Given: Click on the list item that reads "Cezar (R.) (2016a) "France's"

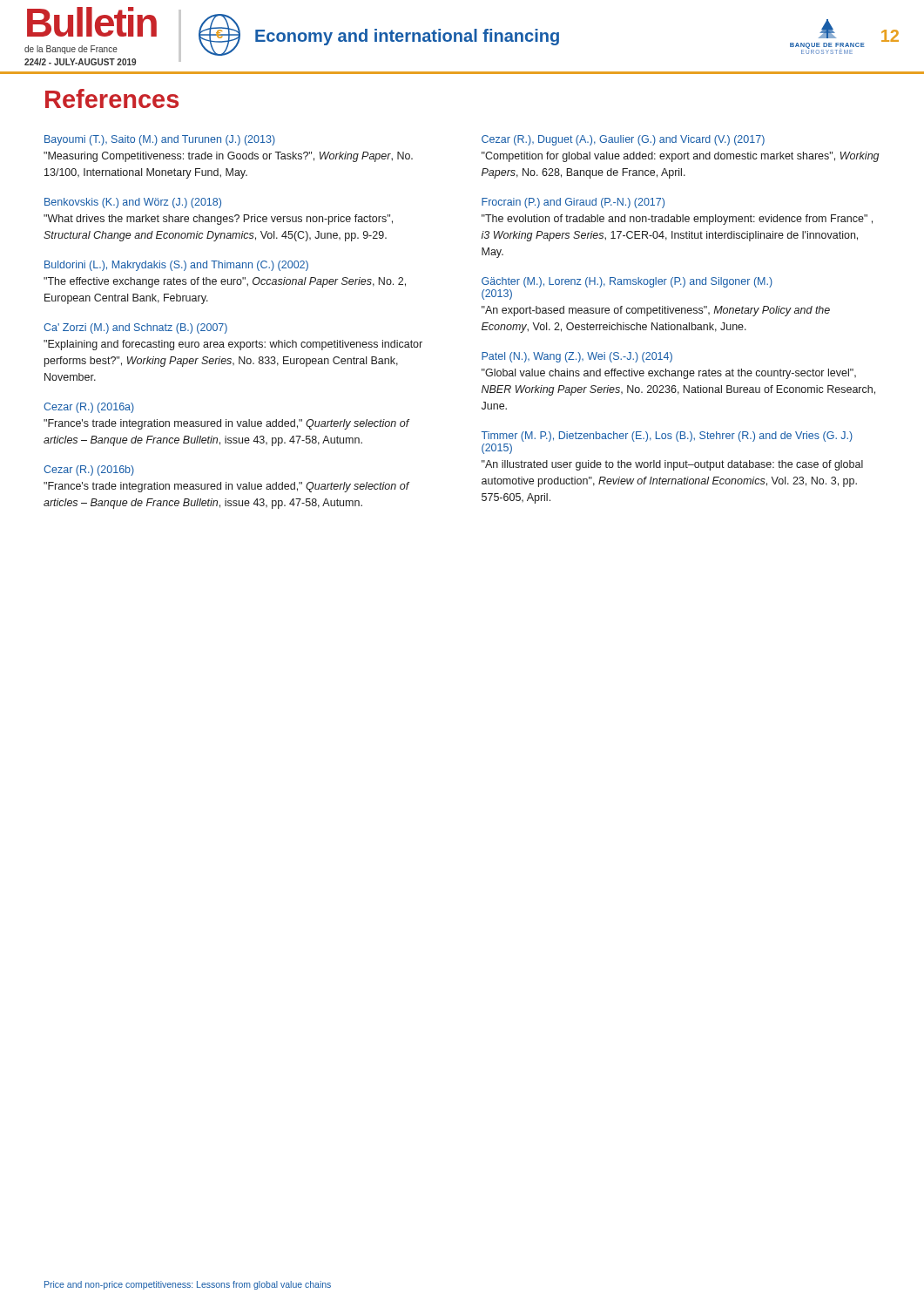Looking at the screenshot, I should point(243,425).
